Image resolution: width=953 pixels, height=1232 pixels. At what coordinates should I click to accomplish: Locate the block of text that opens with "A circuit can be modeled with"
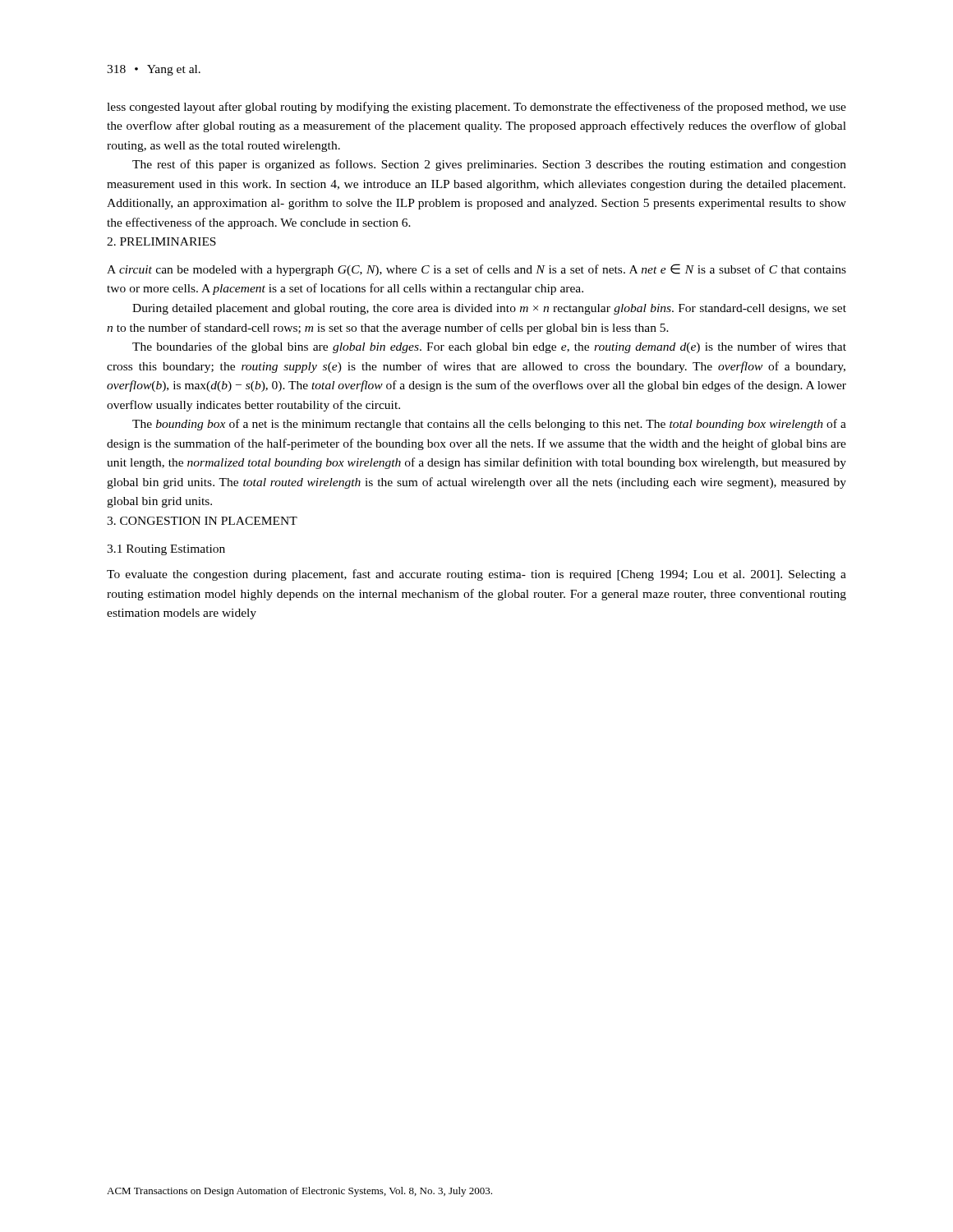[x=476, y=279]
